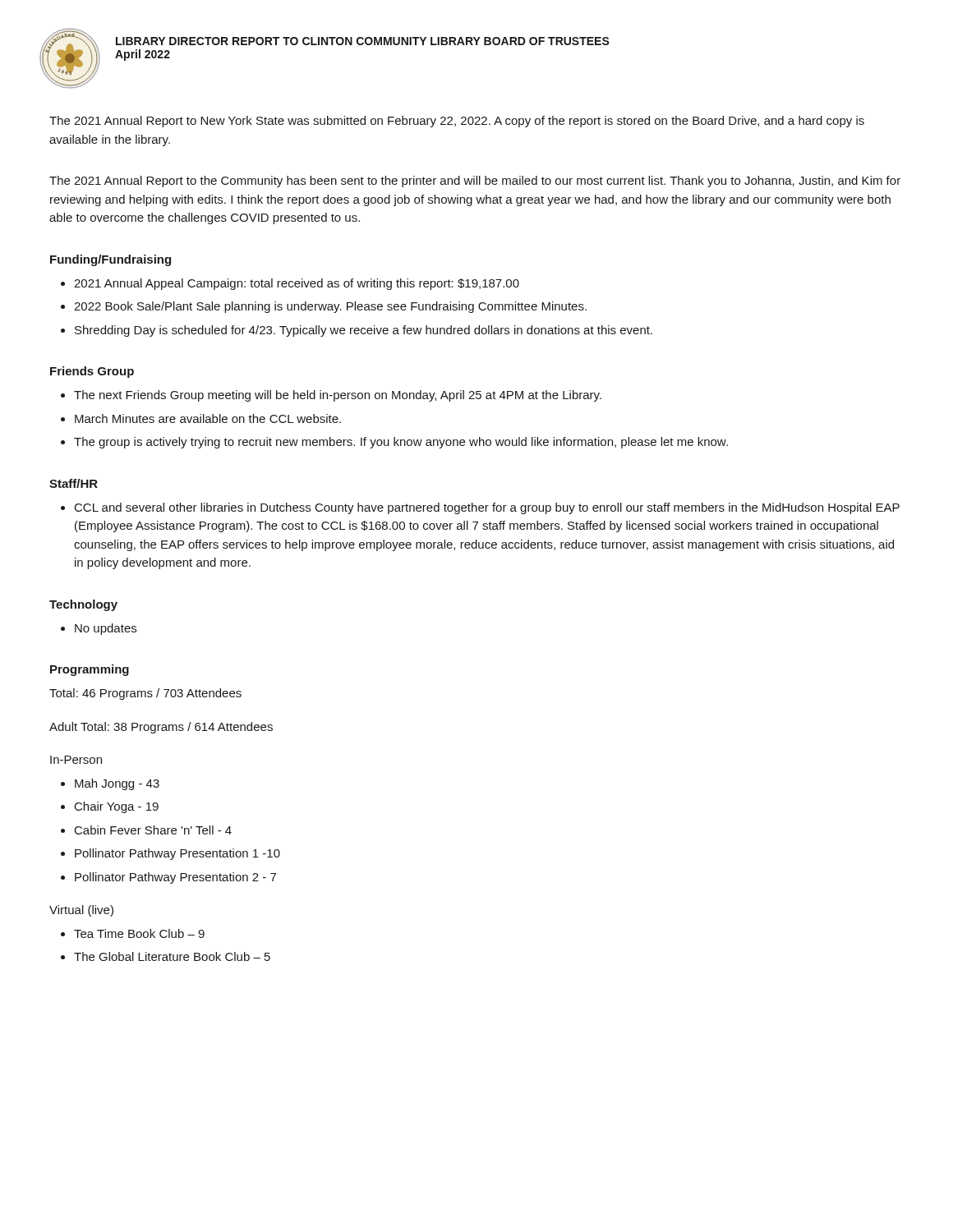Select the list item that reads "Mah Jongg - 43"
Viewport: 953px width, 1232px height.
click(x=117, y=783)
